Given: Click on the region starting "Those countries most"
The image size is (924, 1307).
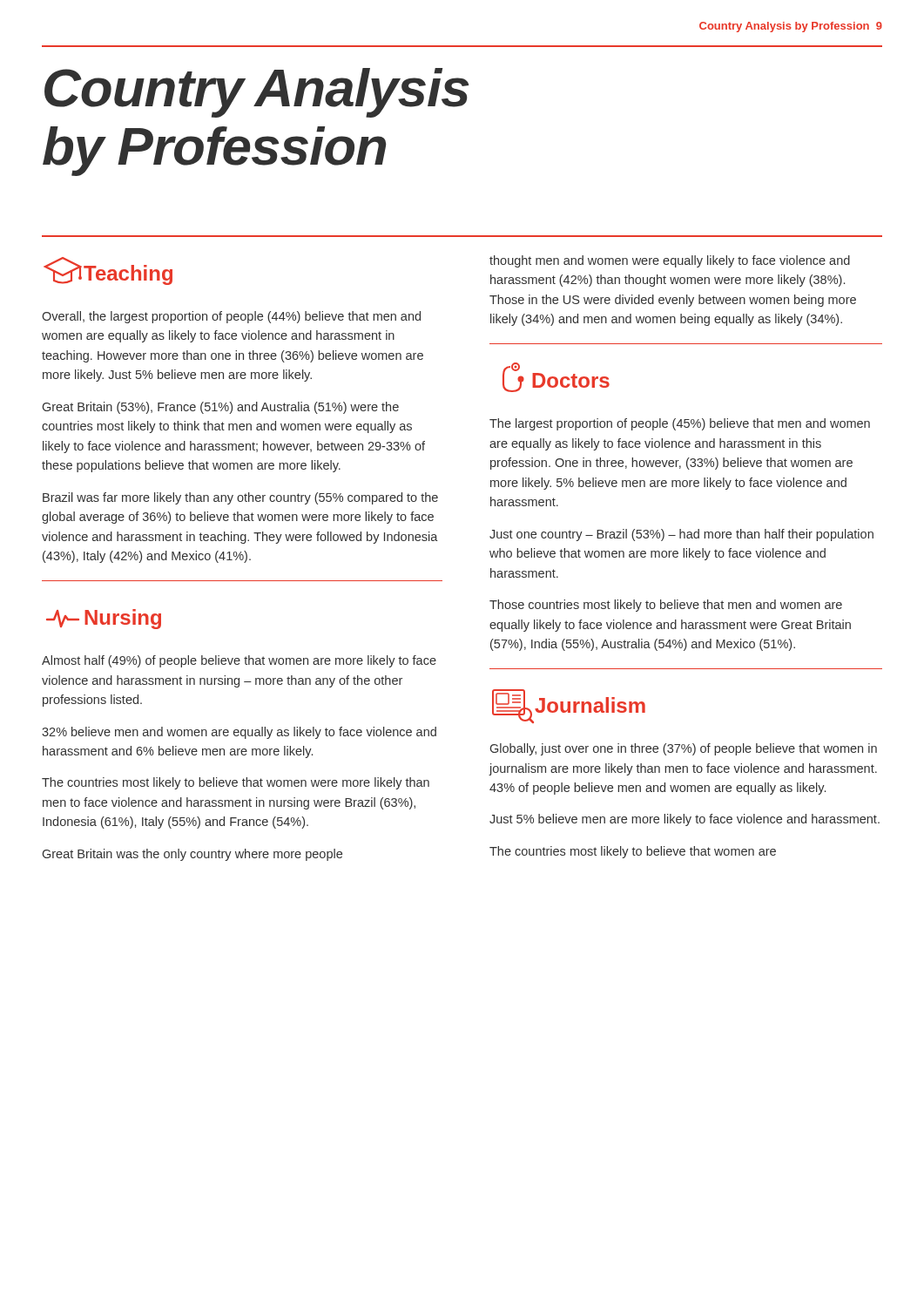Looking at the screenshot, I should click(671, 624).
